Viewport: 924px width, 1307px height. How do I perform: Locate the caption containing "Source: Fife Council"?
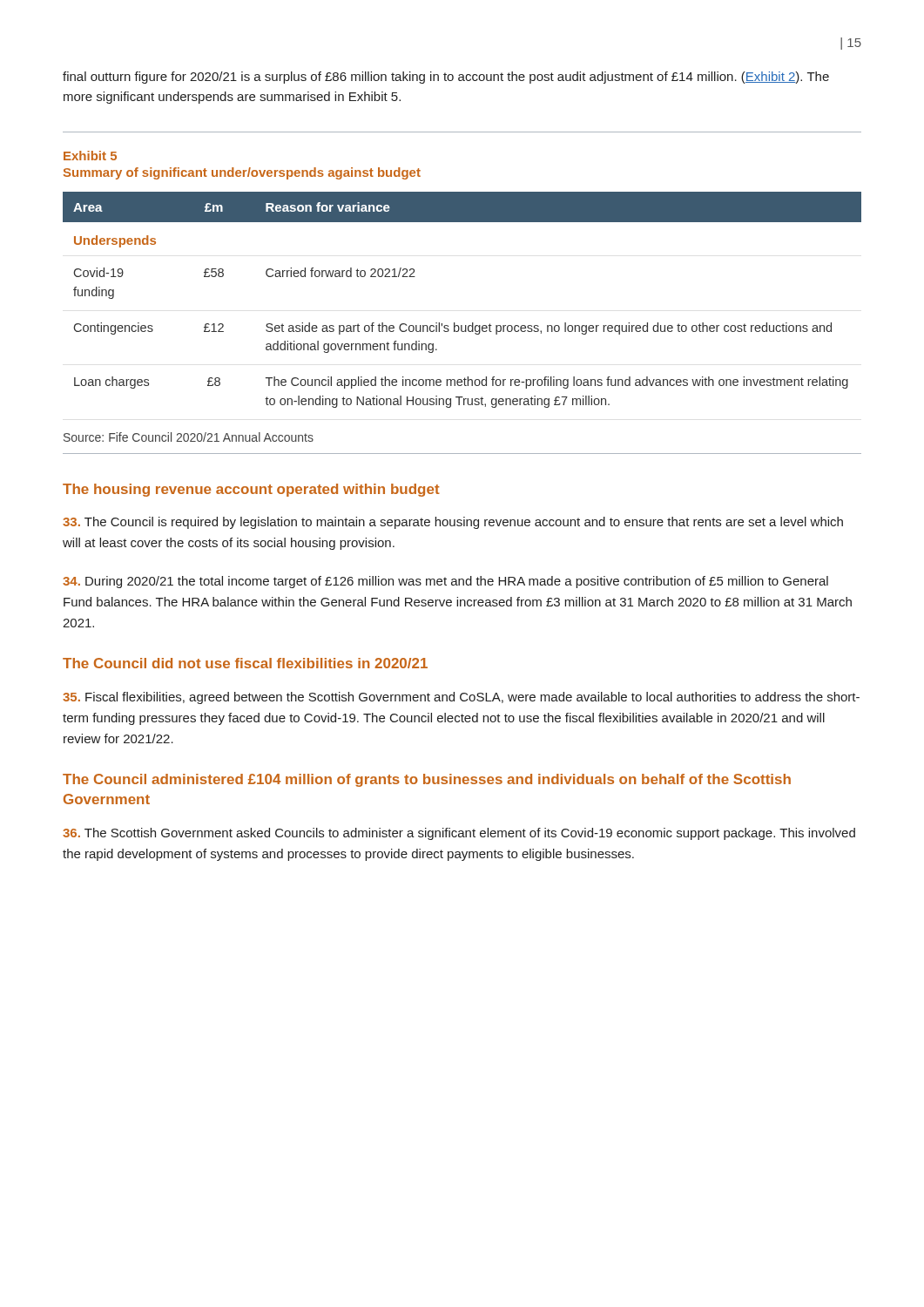pyautogui.click(x=188, y=437)
